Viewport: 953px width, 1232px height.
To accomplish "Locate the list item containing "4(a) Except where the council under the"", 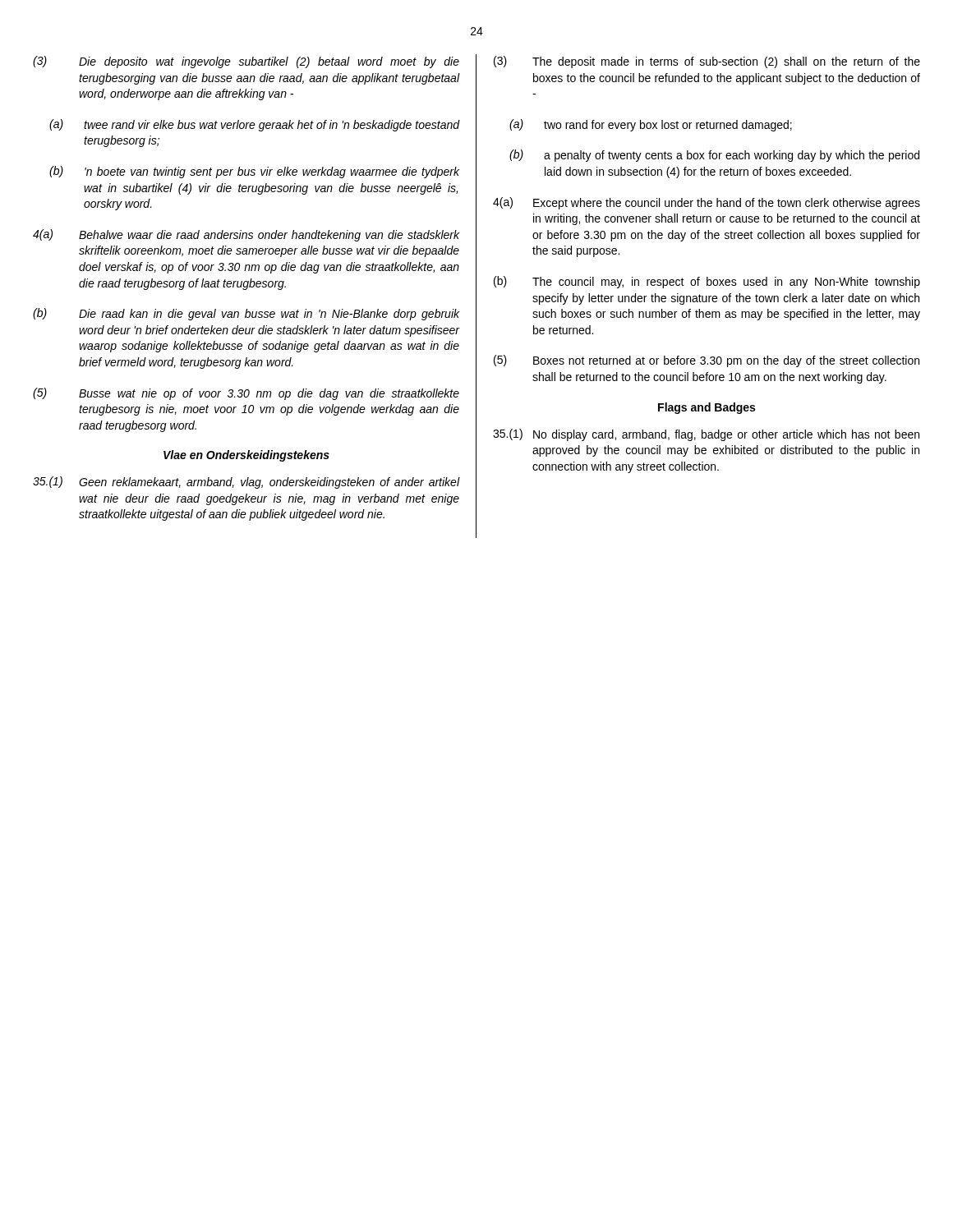I will pos(707,227).
